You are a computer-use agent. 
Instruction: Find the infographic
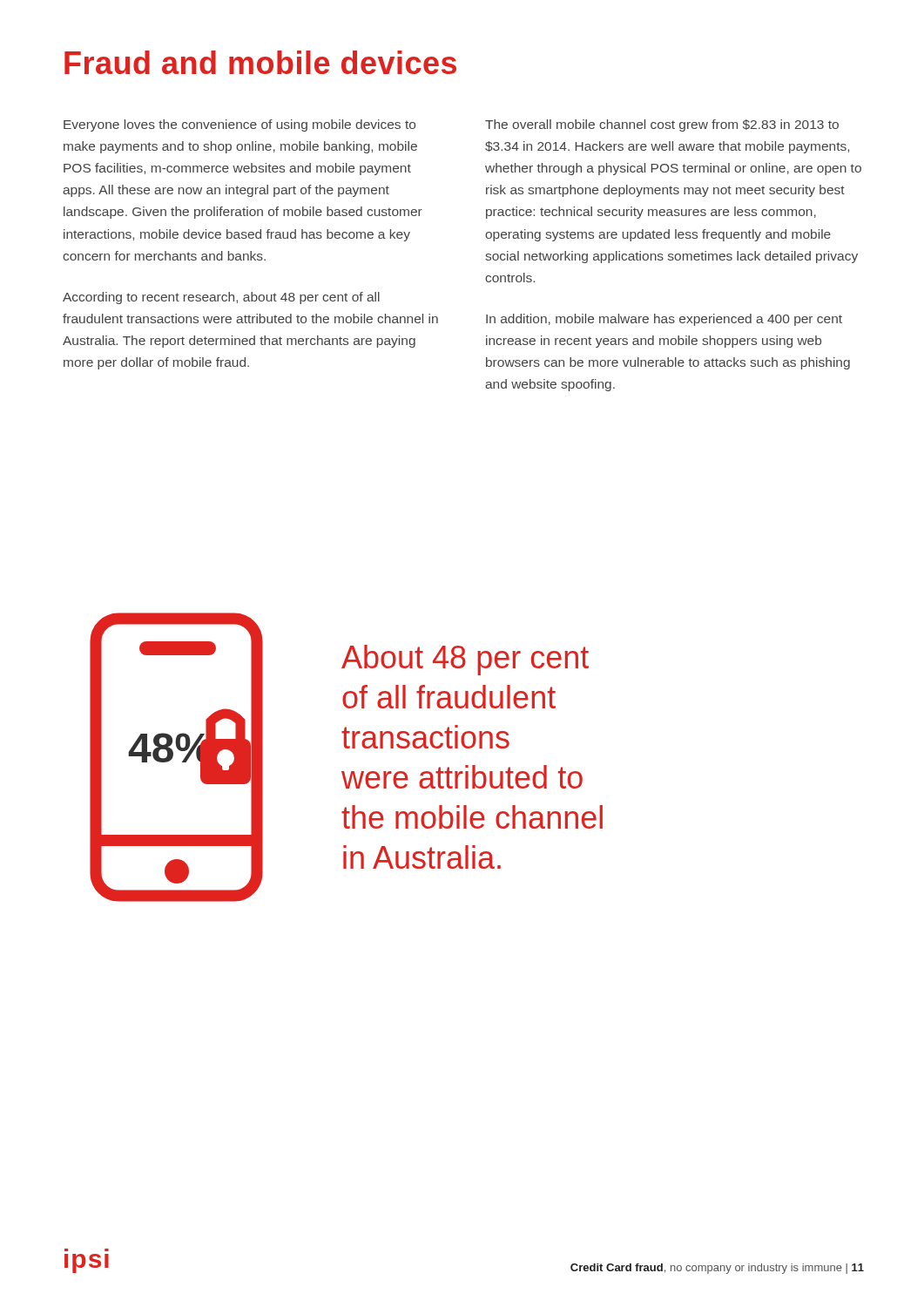(x=185, y=758)
